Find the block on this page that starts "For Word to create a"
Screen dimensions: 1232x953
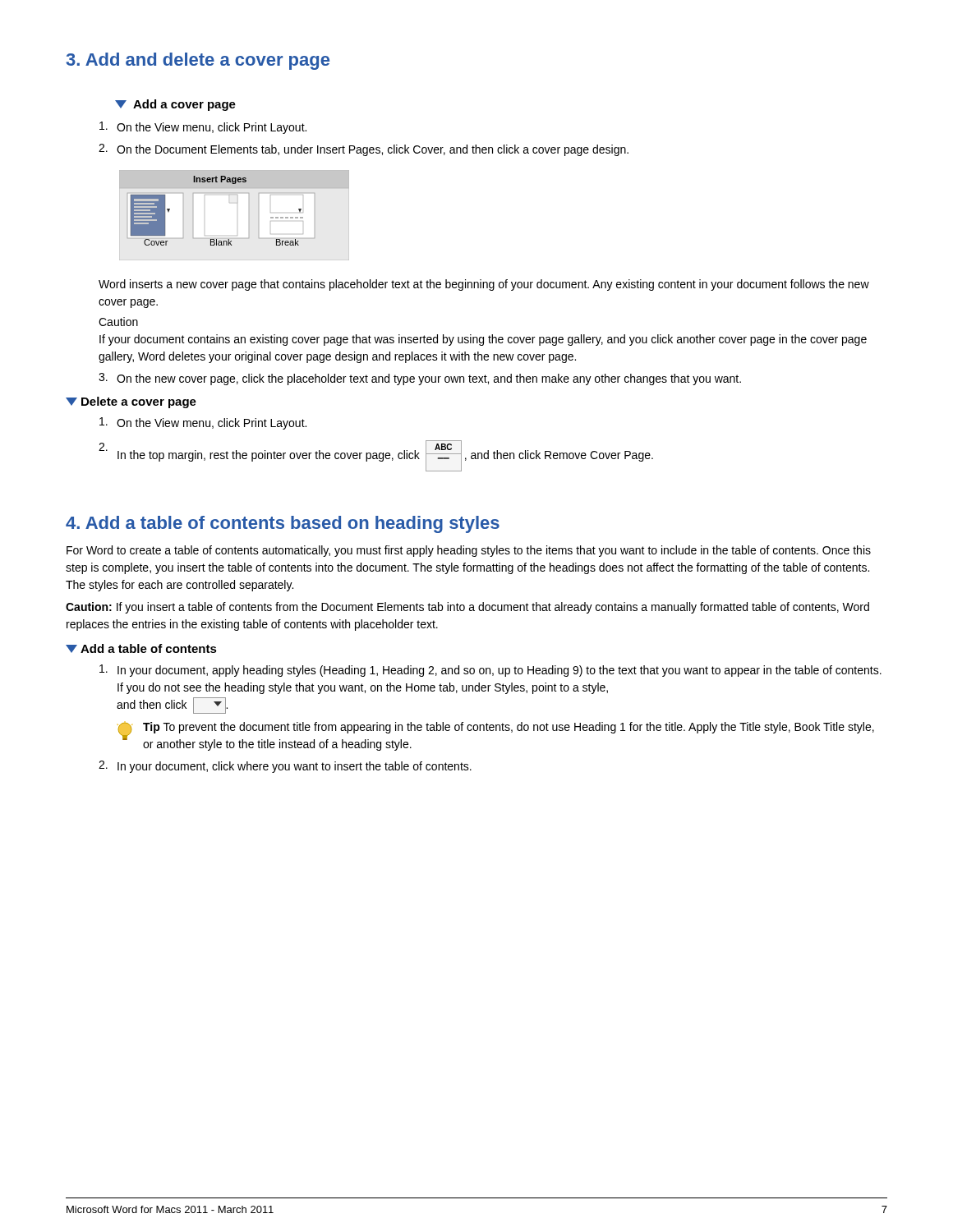click(x=468, y=568)
